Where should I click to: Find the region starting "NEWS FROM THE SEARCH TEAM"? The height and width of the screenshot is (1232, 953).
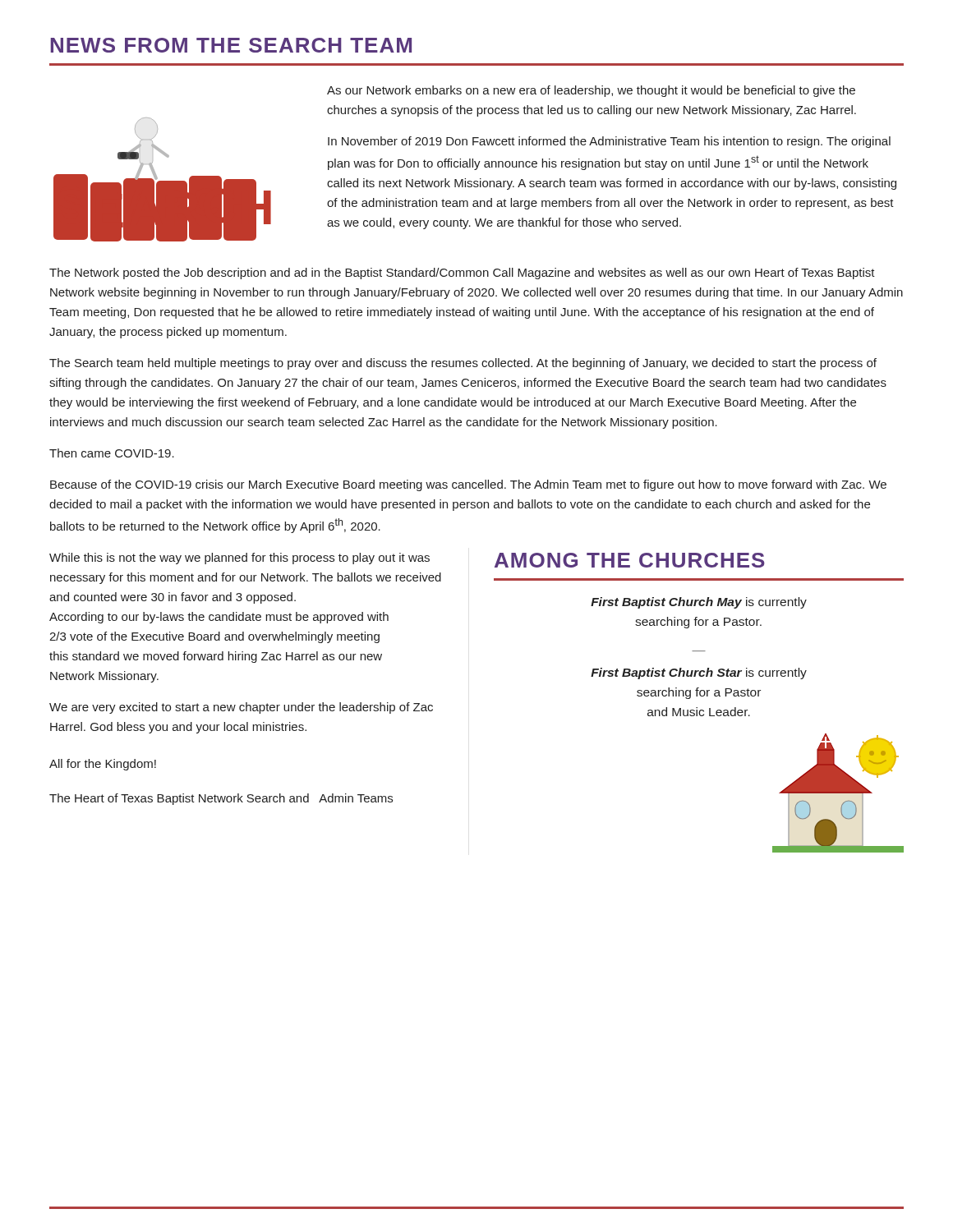click(x=232, y=45)
